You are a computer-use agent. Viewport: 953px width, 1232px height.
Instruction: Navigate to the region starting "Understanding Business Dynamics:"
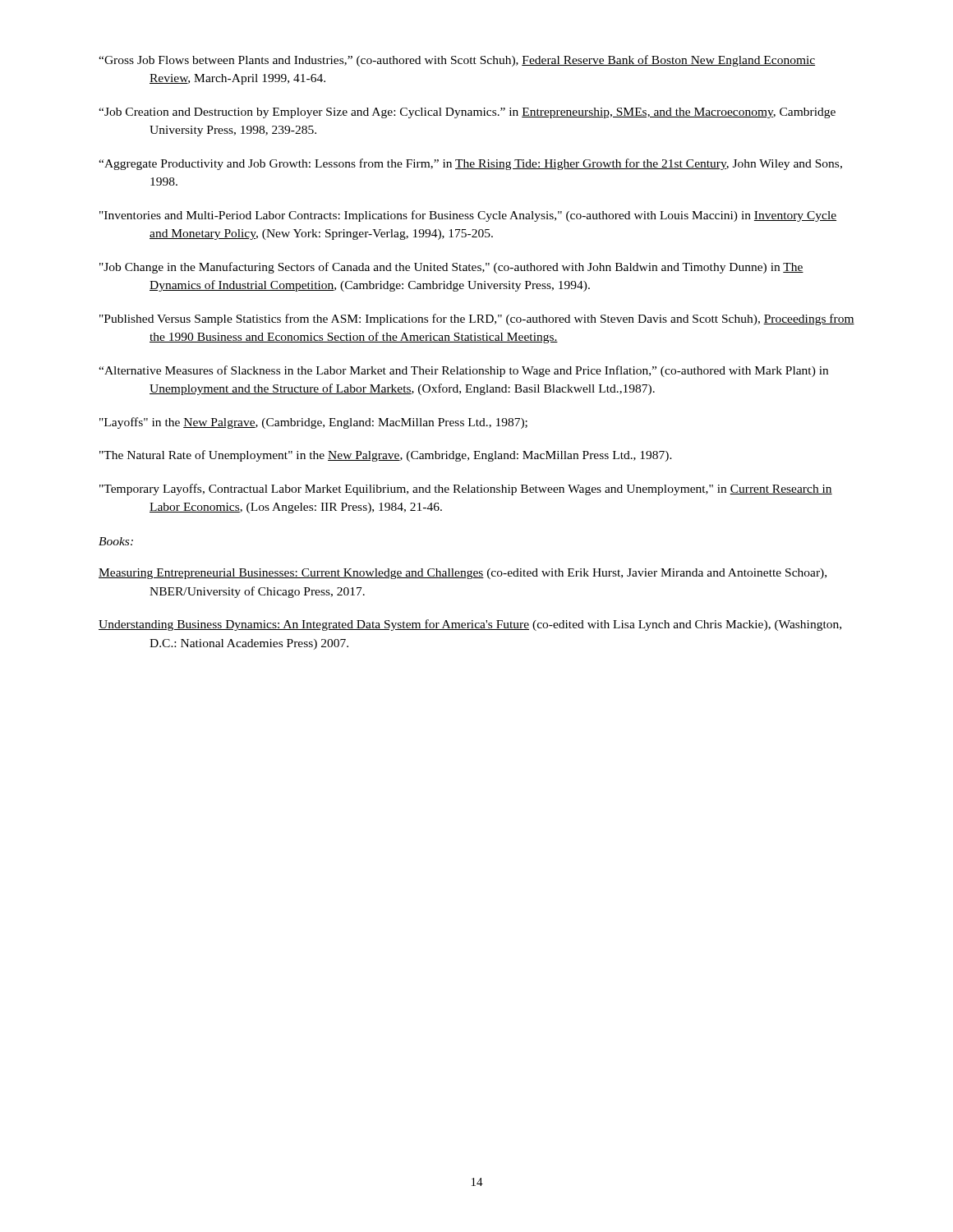point(476,634)
